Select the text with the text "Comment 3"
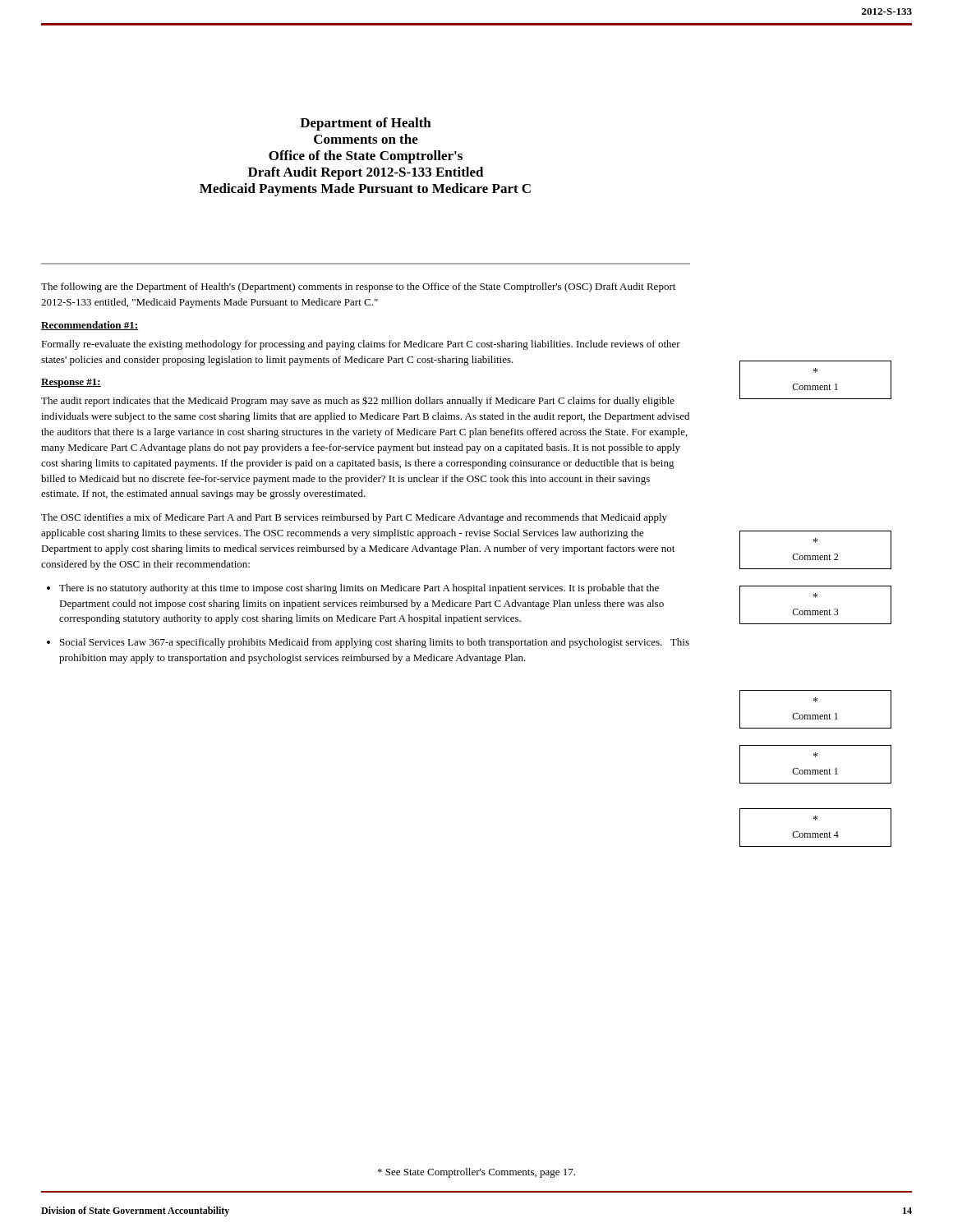This screenshot has width=953, height=1232. [815, 604]
